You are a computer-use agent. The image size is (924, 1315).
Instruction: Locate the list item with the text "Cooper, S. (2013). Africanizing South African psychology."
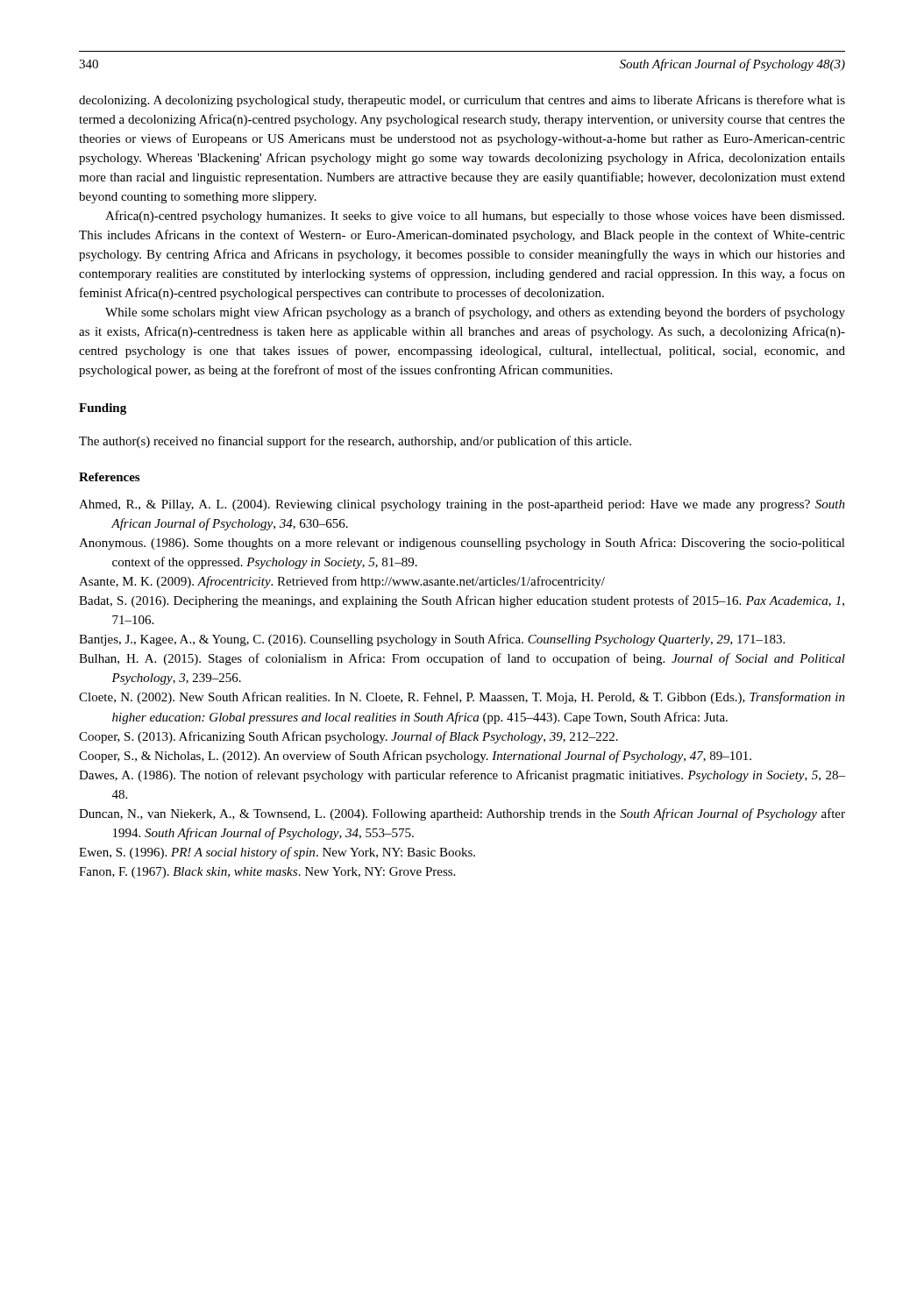pos(349,736)
